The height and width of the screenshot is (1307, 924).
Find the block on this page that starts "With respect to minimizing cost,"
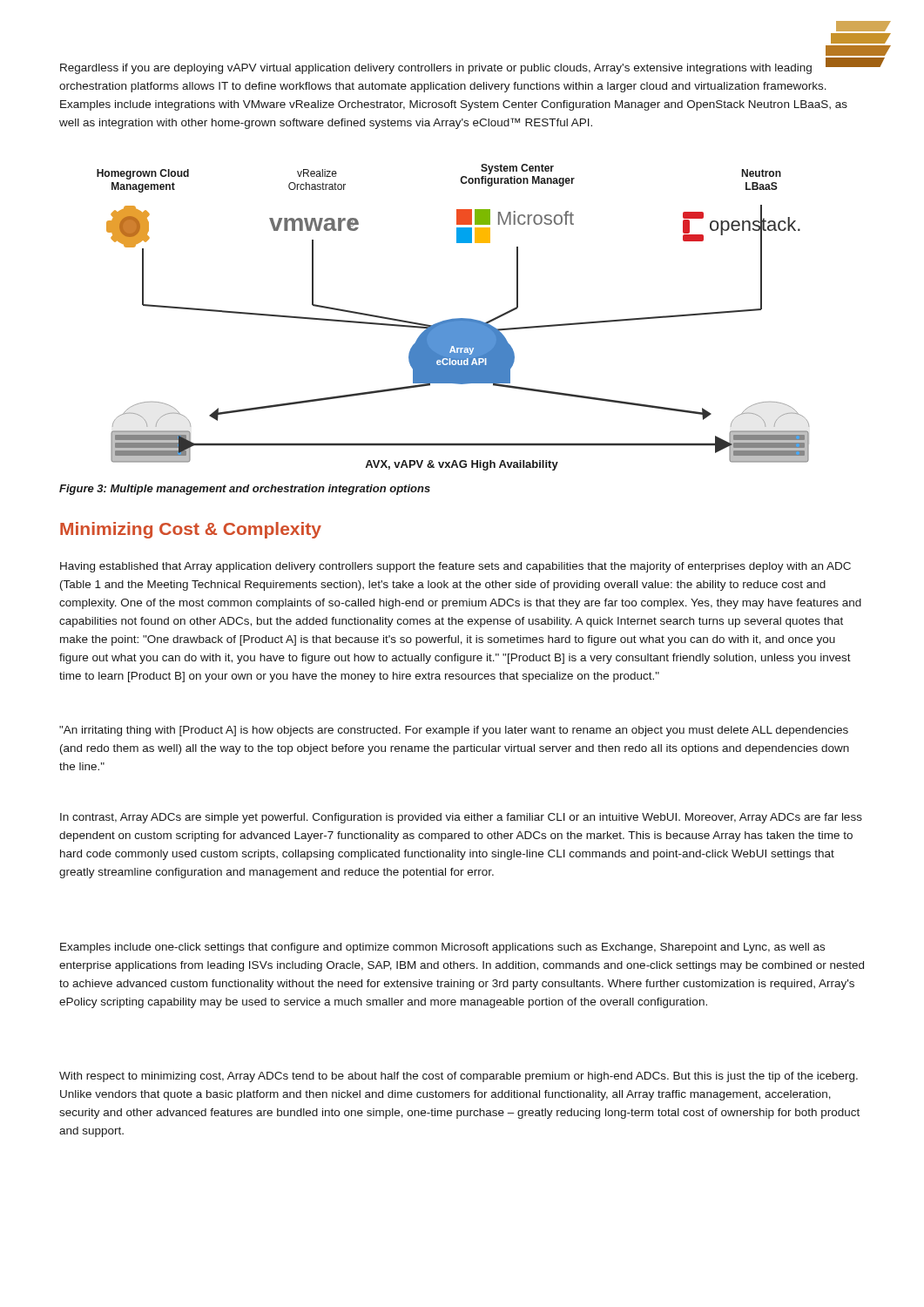[x=460, y=1103]
